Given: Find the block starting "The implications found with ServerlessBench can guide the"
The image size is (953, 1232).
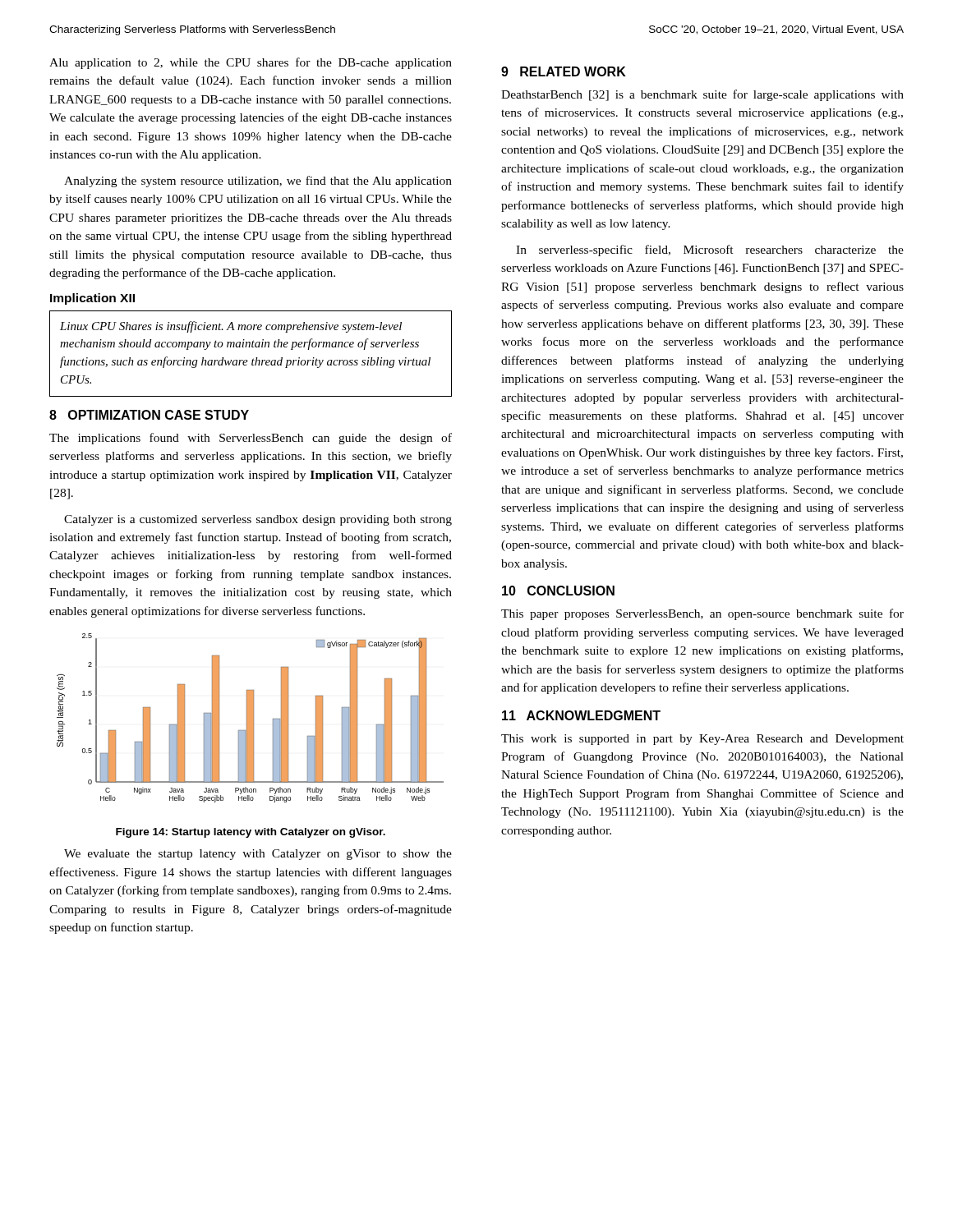Looking at the screenshot, I should [x=251, y=465].
